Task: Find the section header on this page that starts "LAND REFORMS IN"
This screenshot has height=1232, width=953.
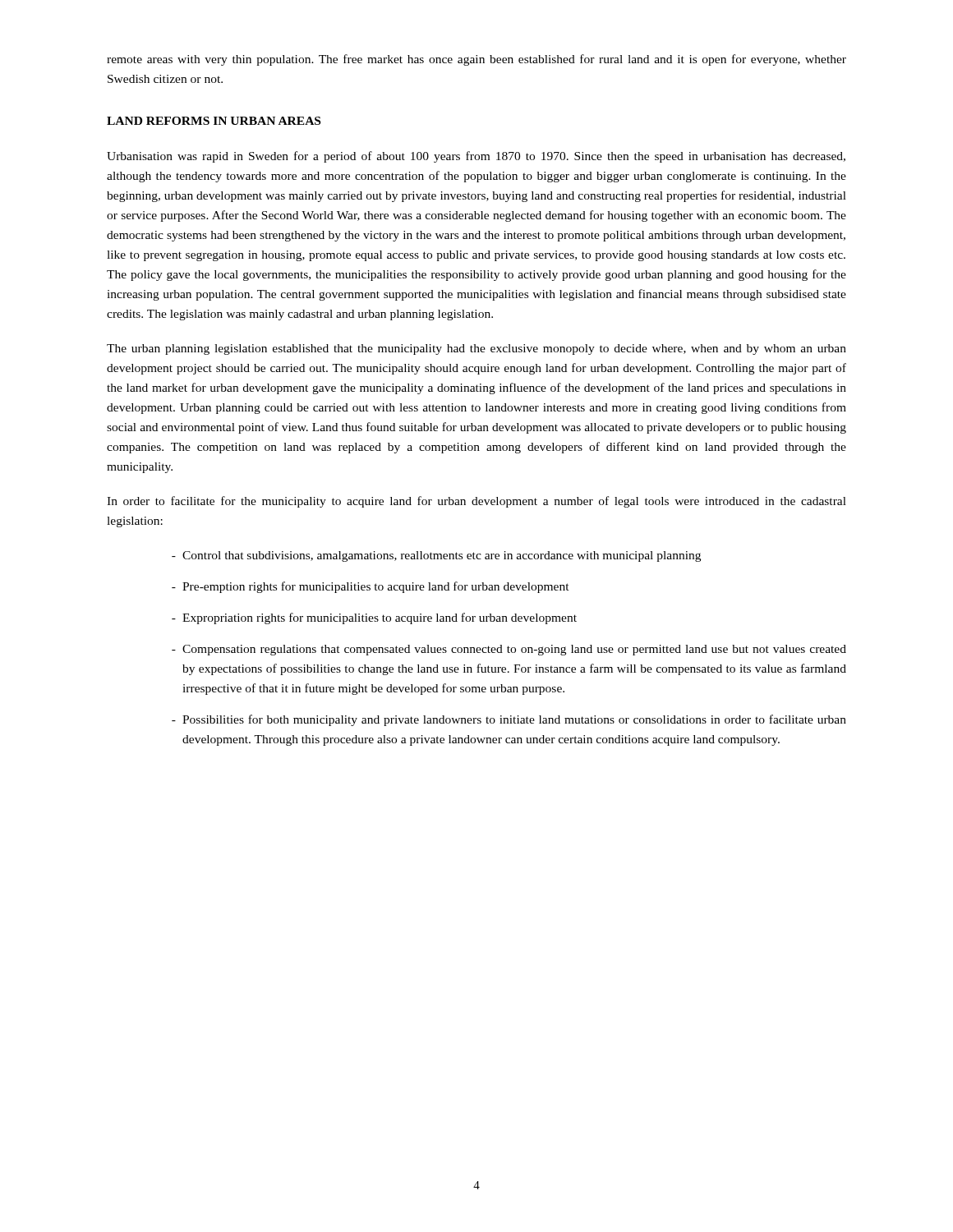Action: coord(214,120)
